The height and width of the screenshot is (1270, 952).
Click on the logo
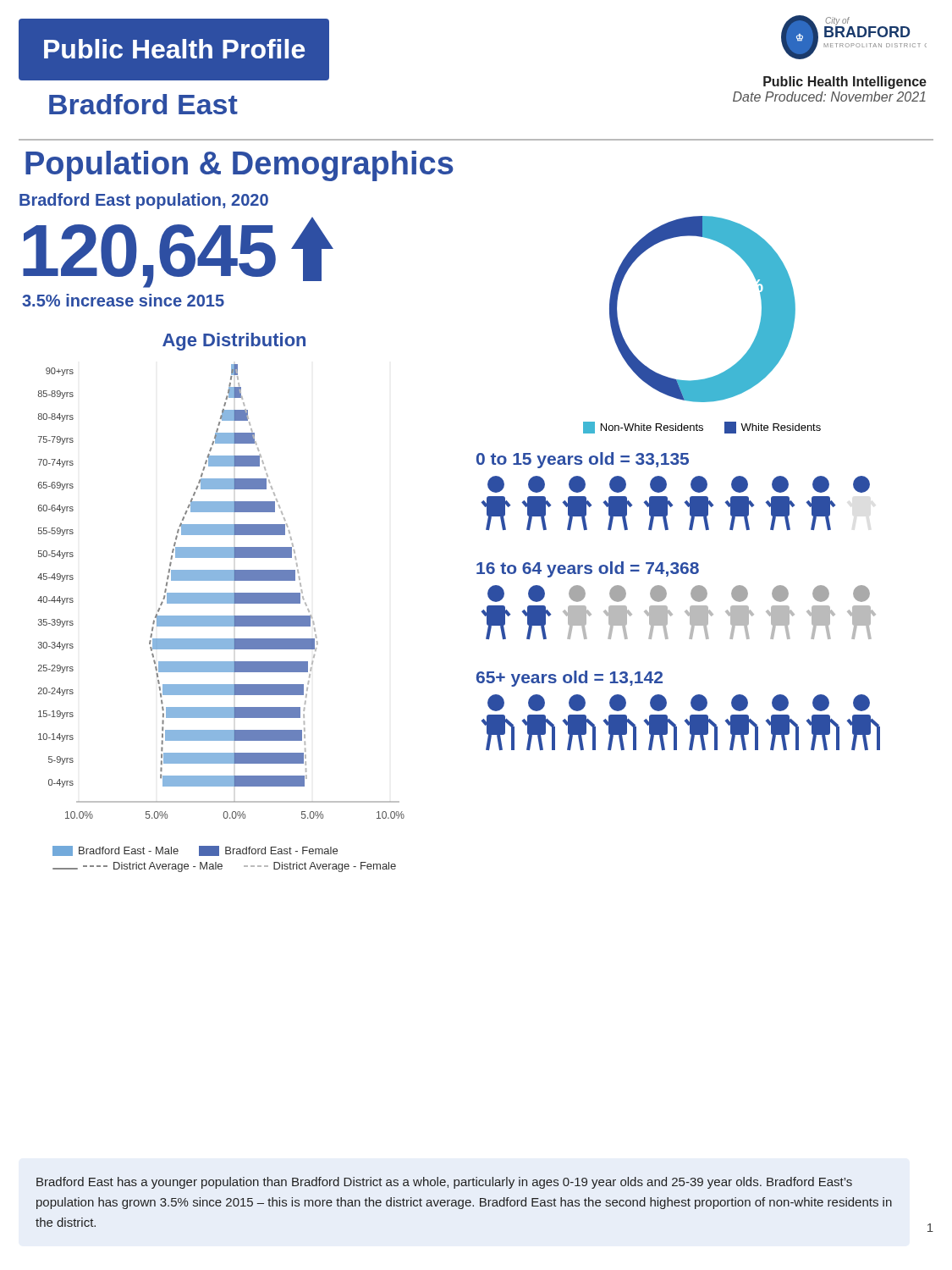[x=850, y=38]
